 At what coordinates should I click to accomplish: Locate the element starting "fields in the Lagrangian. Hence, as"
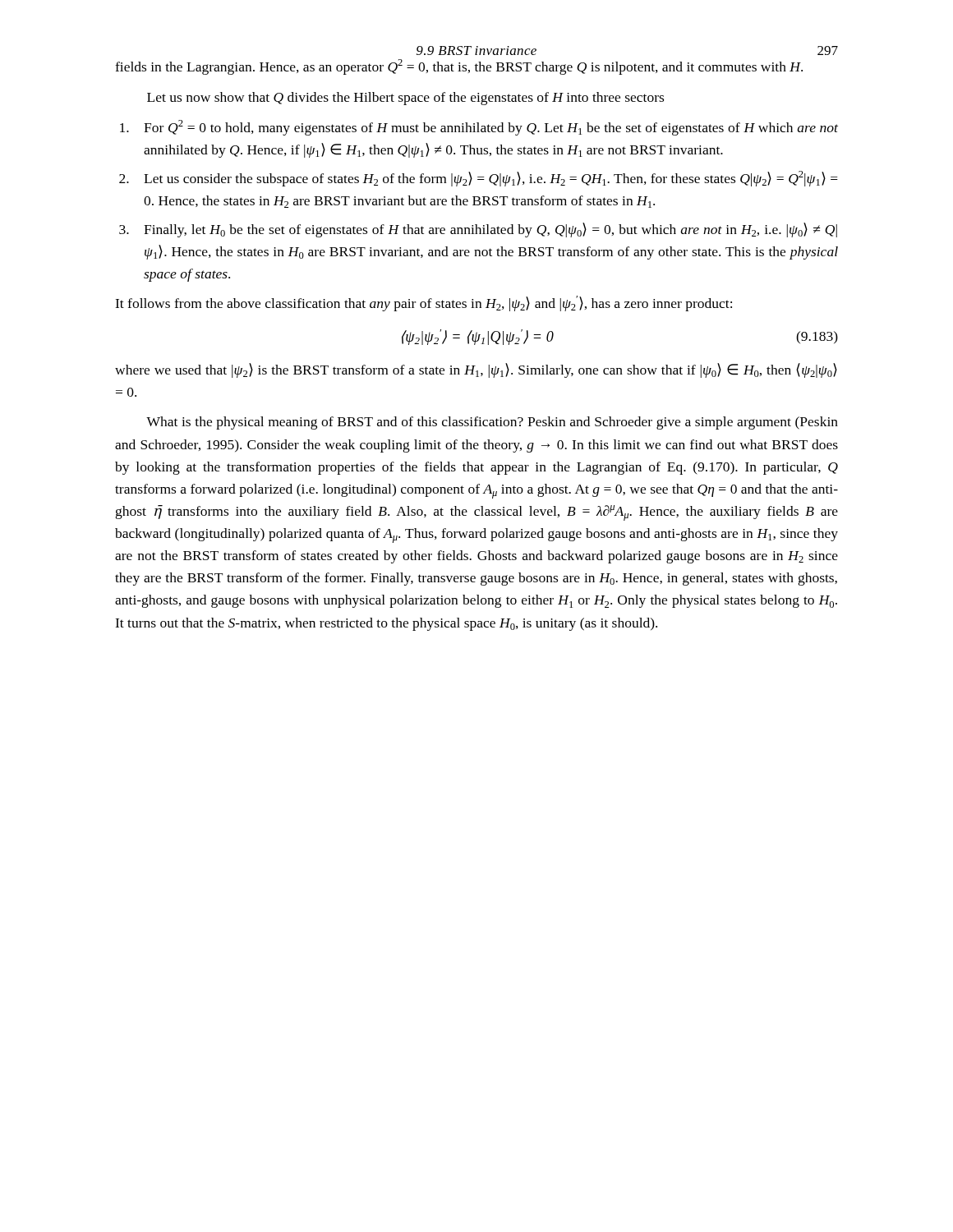(476, 67)
